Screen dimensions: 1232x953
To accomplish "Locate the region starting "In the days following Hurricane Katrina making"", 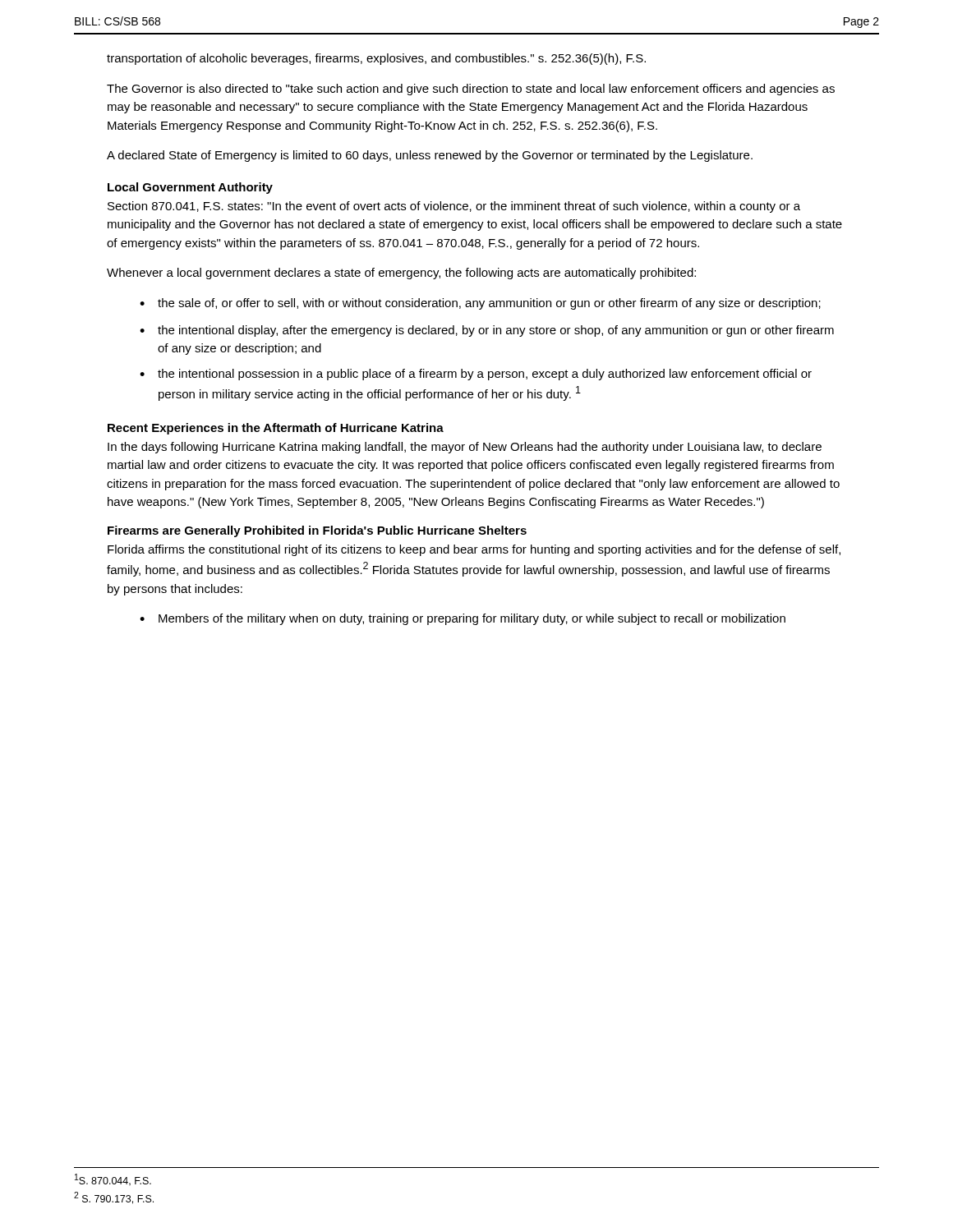I will coord(473,474).
